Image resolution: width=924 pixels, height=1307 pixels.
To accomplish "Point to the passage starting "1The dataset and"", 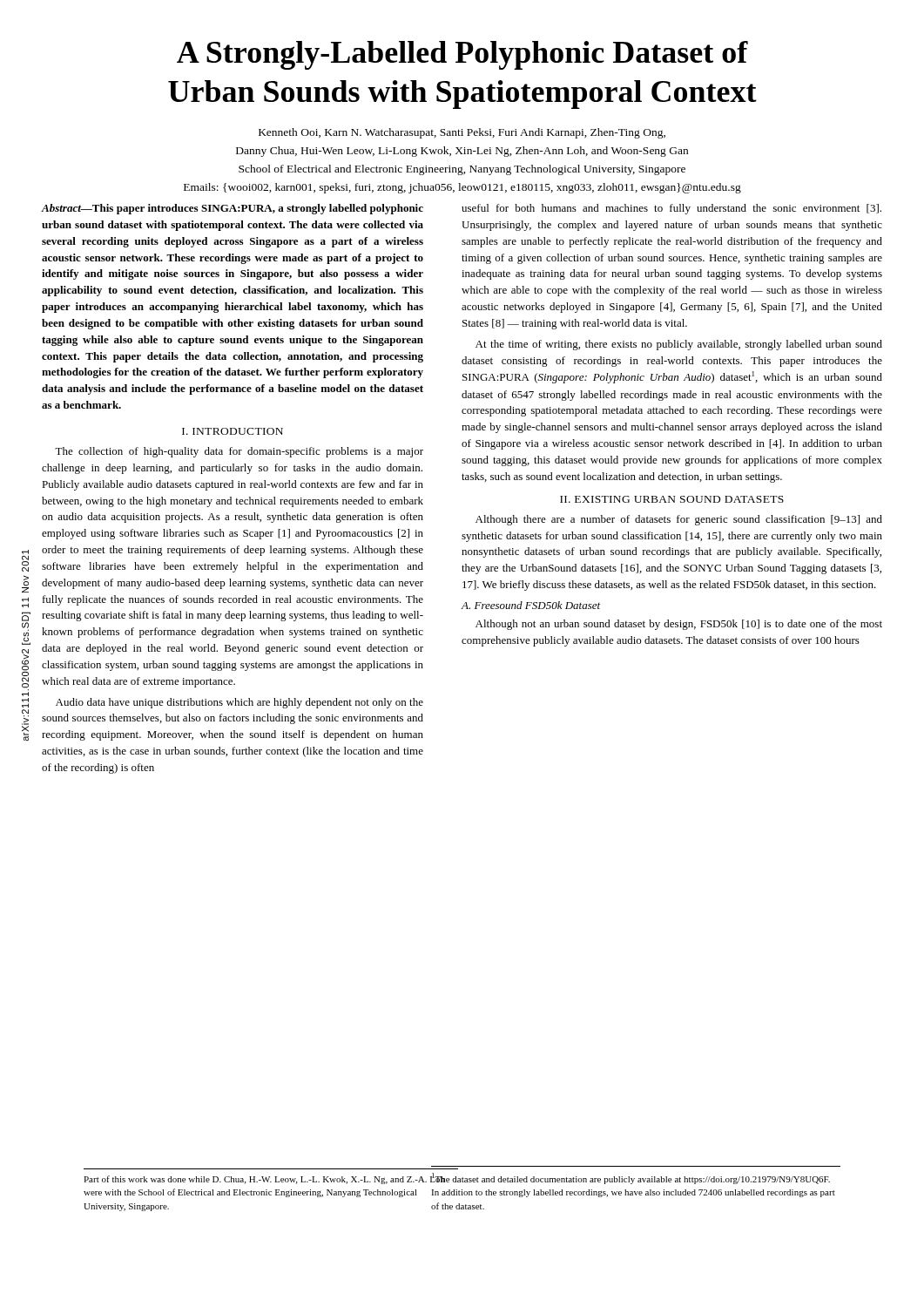I will (x=633, y=1191).
